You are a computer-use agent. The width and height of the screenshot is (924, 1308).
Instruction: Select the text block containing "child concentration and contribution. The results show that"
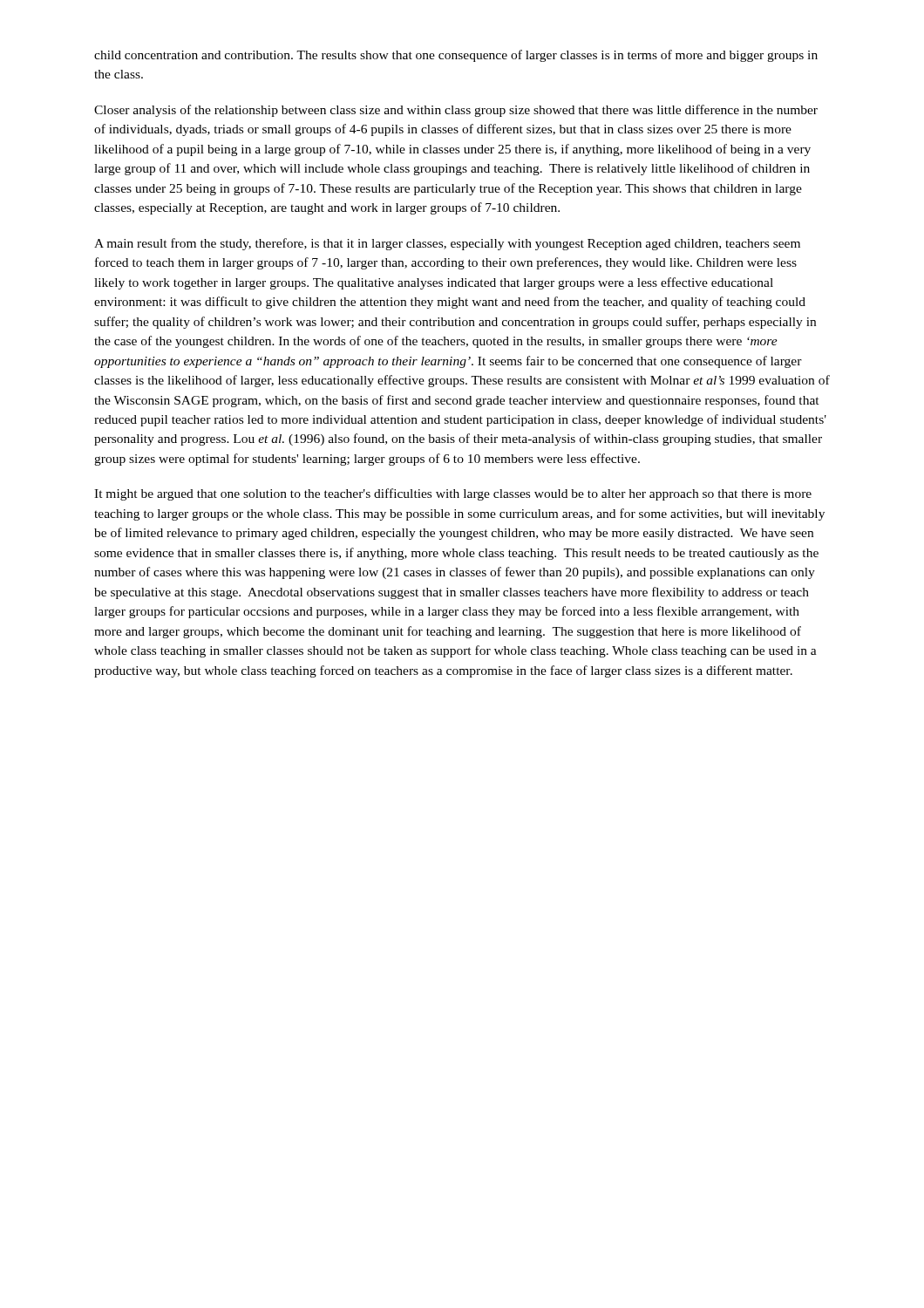[456, 64]
